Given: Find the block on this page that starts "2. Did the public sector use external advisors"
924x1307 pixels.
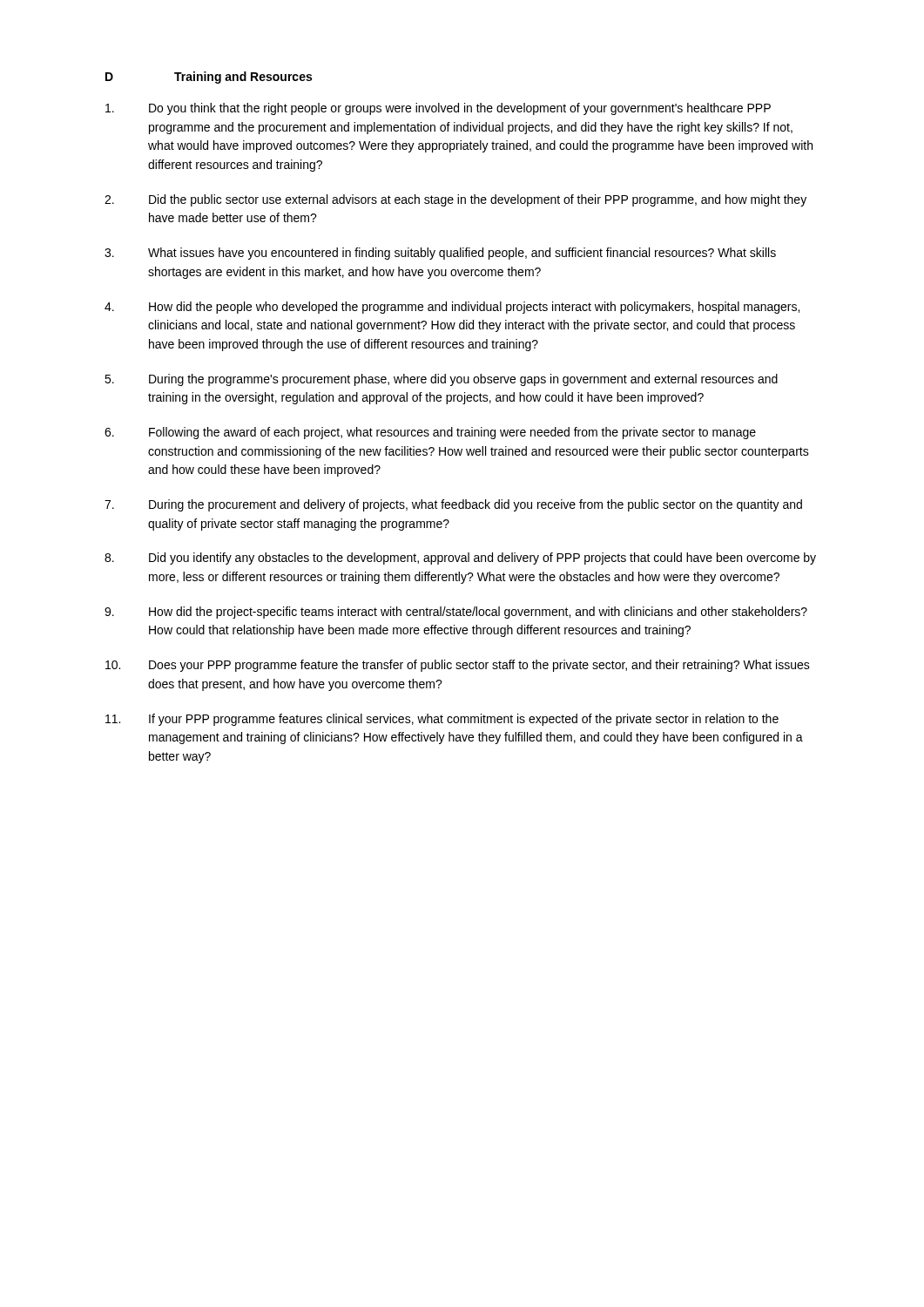Looking at the screenshot, I should tap(462, 210).
